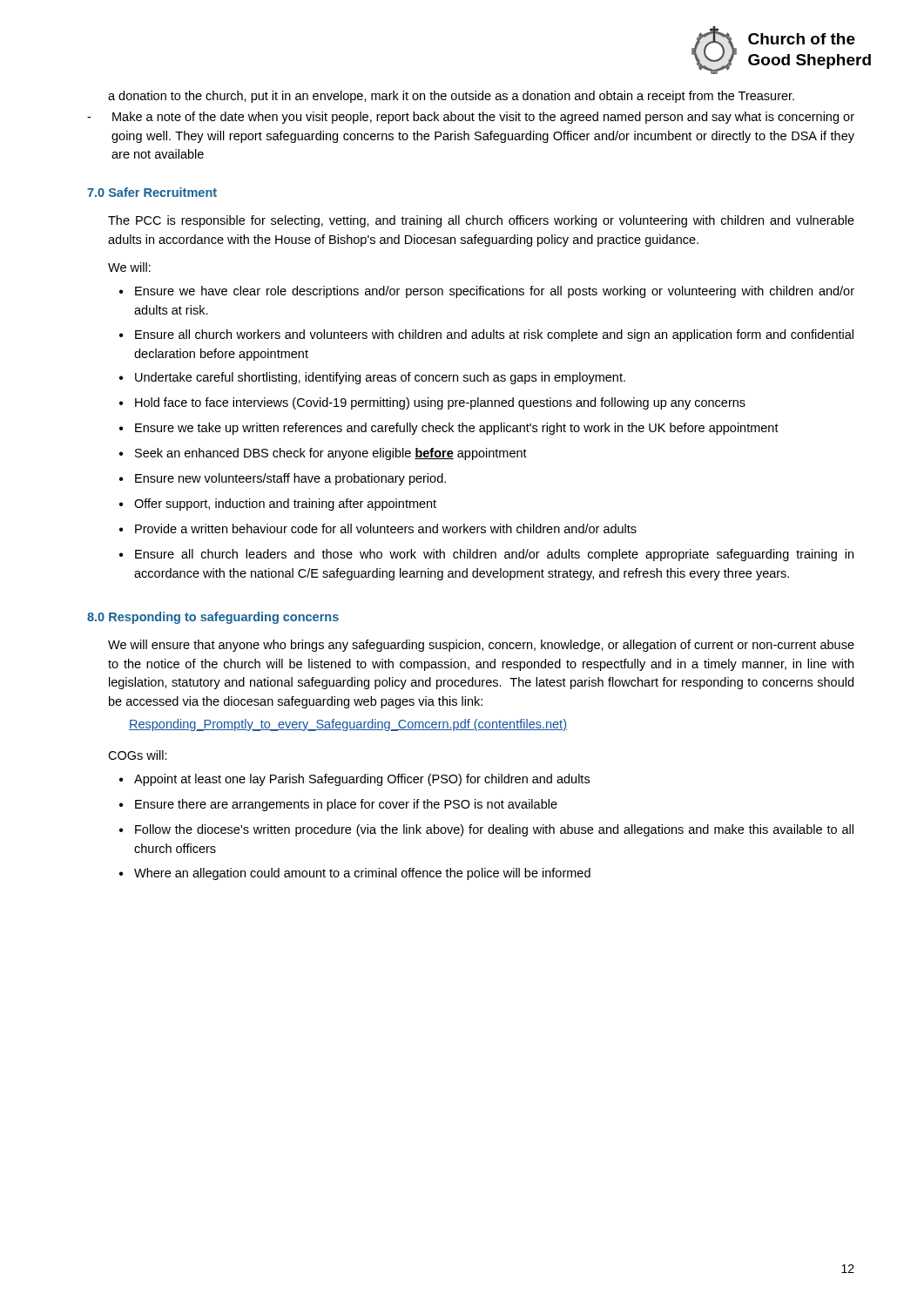924x1307 pixels.
Task: Find the text starting "• Ensure all church workers and"
Action: point(481,345)
